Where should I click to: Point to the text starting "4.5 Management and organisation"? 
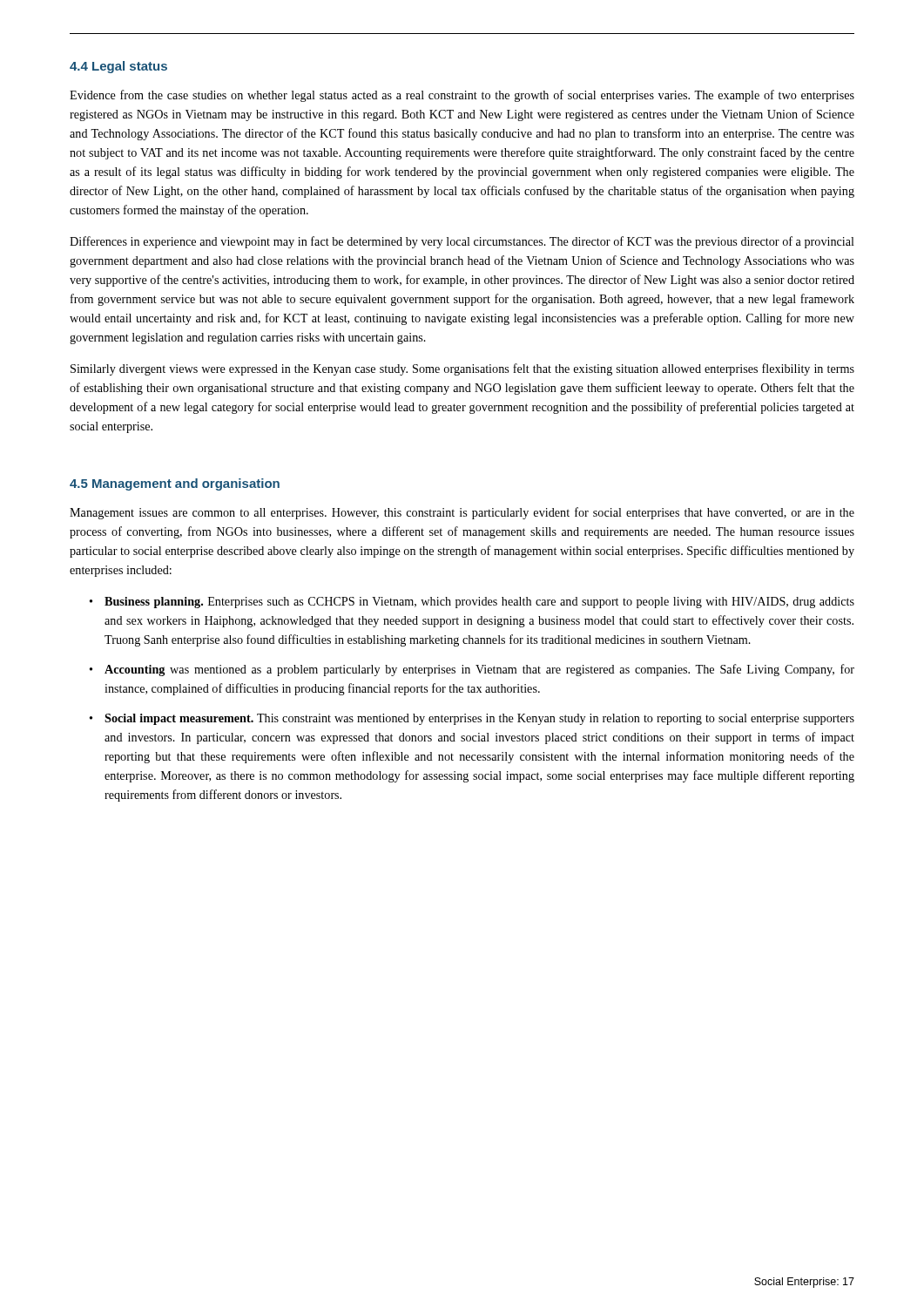tap(175, 483)
